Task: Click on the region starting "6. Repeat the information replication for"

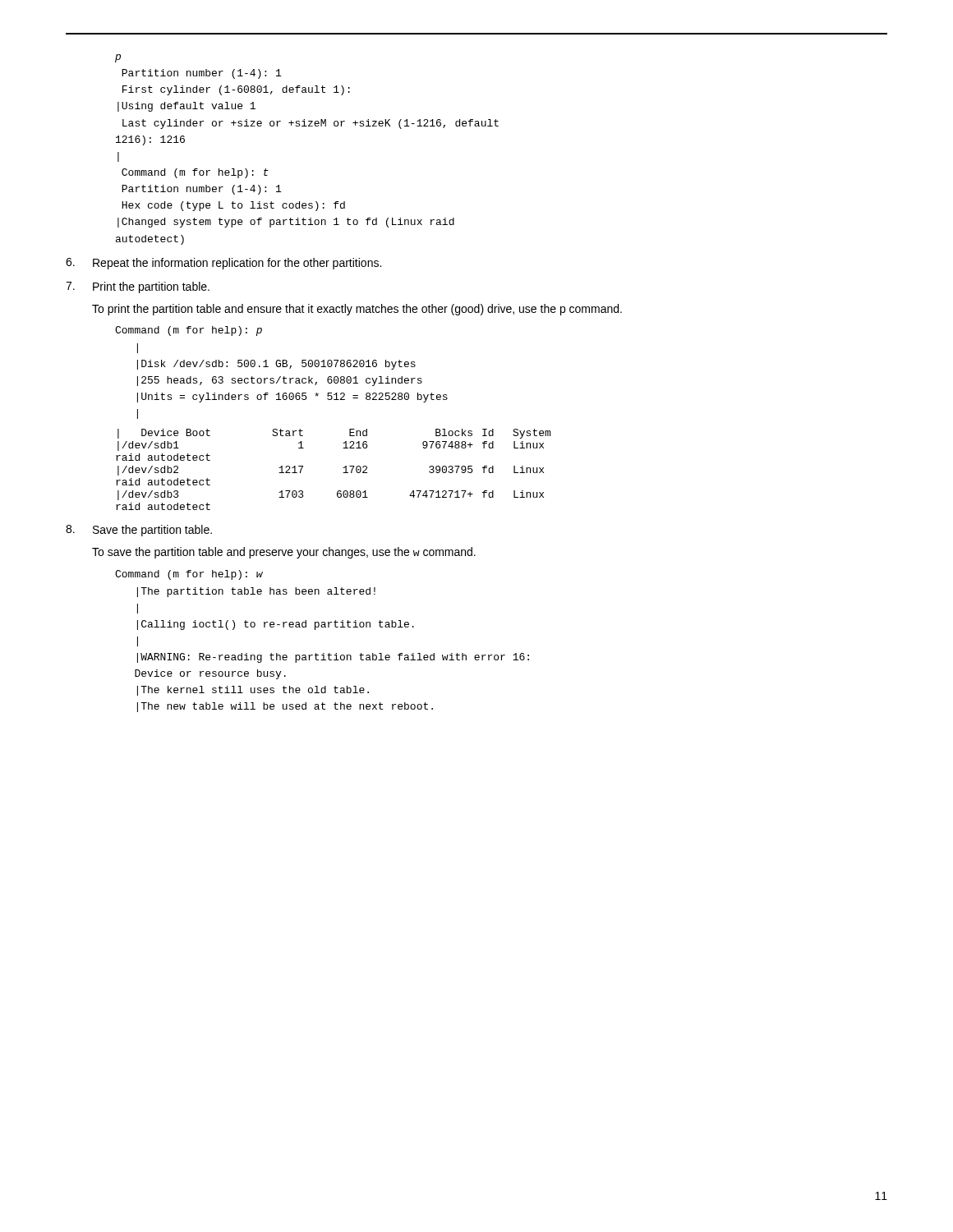Action: pyautogui.click(x=224, y=263)
